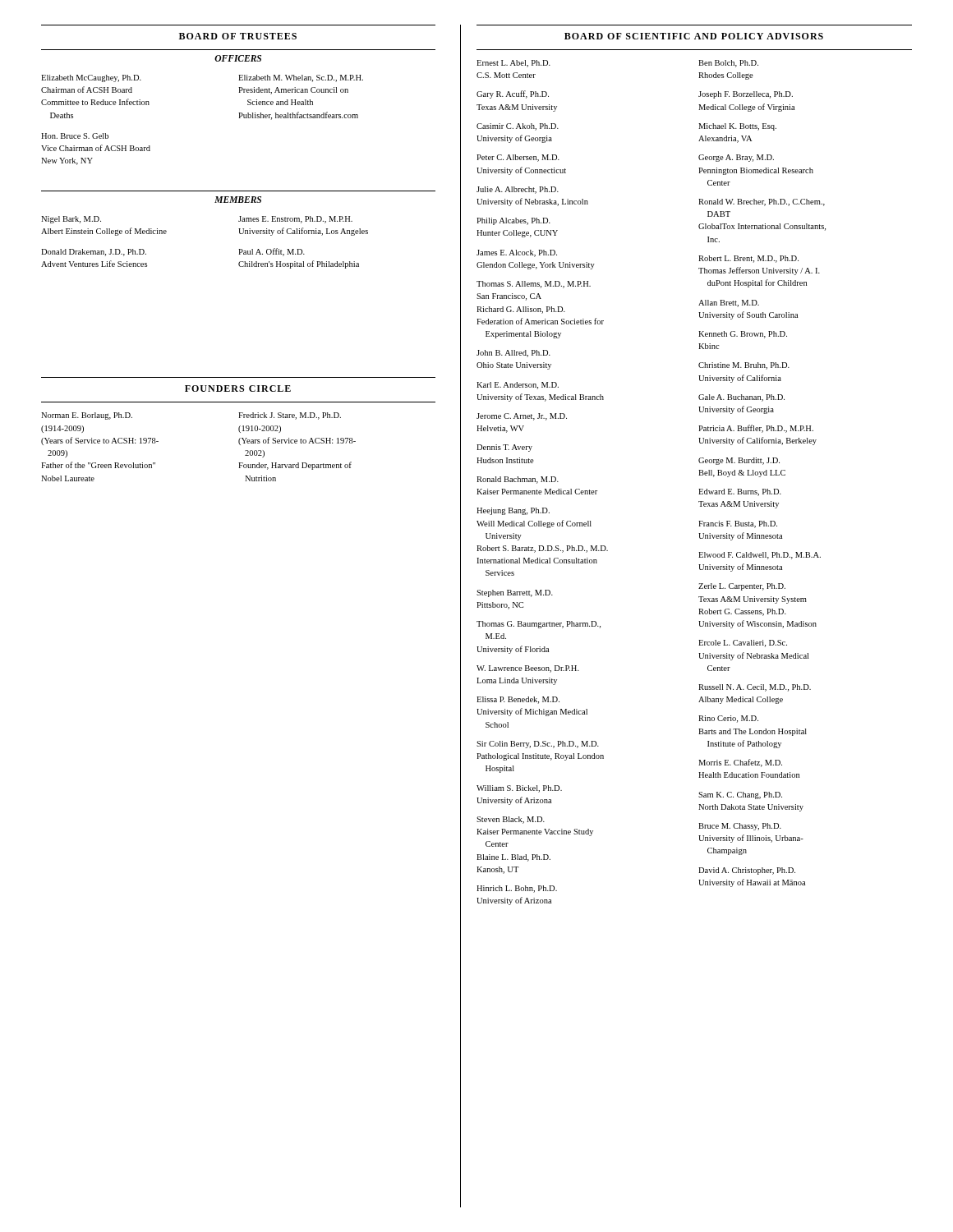
Task: Locate the block of text that opens with "Norman E. Borlaug, Ph.D.(1914-2009)(Years"
Action: (x=238, y=449)
